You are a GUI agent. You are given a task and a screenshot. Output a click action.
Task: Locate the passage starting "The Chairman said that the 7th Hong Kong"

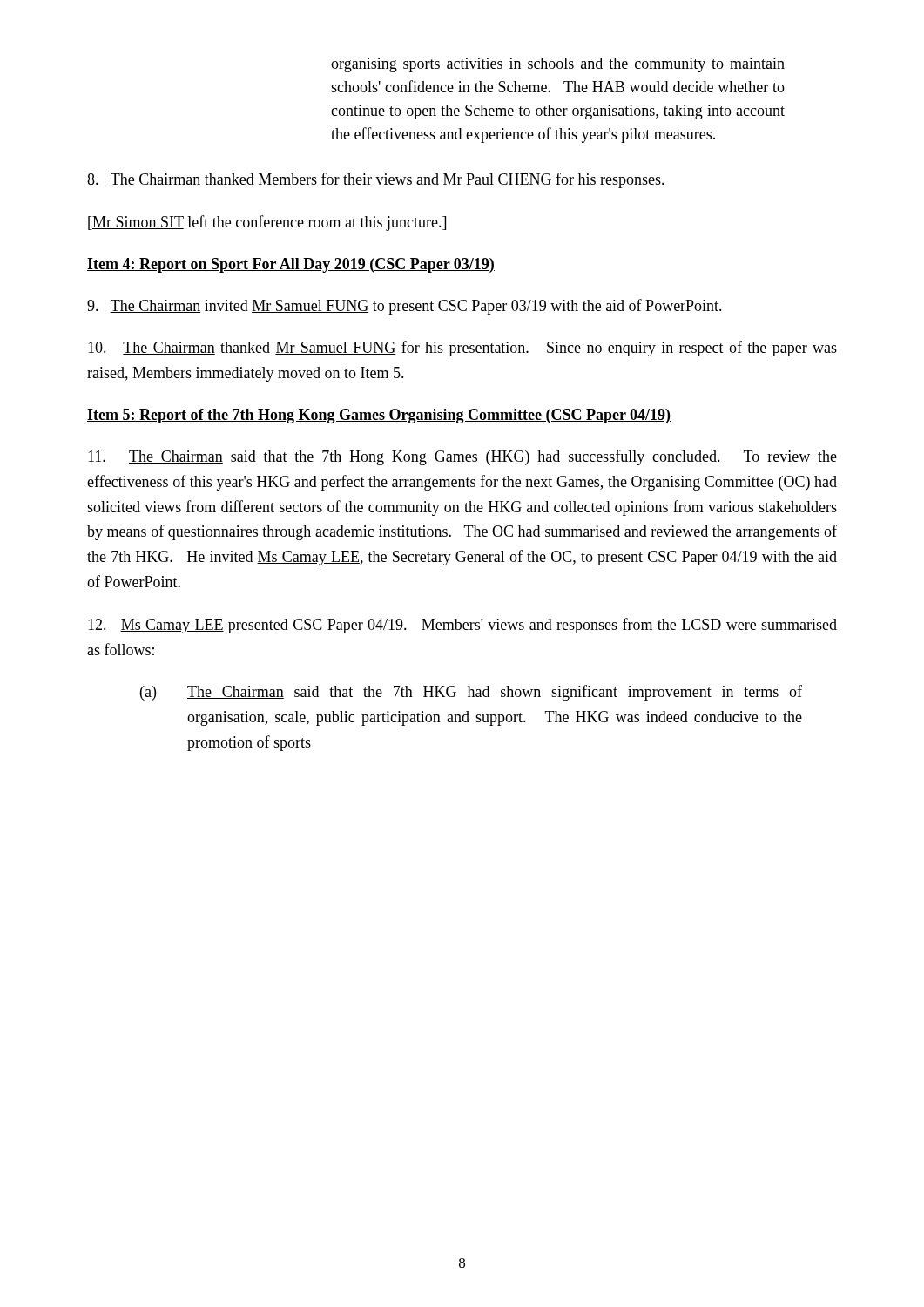[462, 519]
